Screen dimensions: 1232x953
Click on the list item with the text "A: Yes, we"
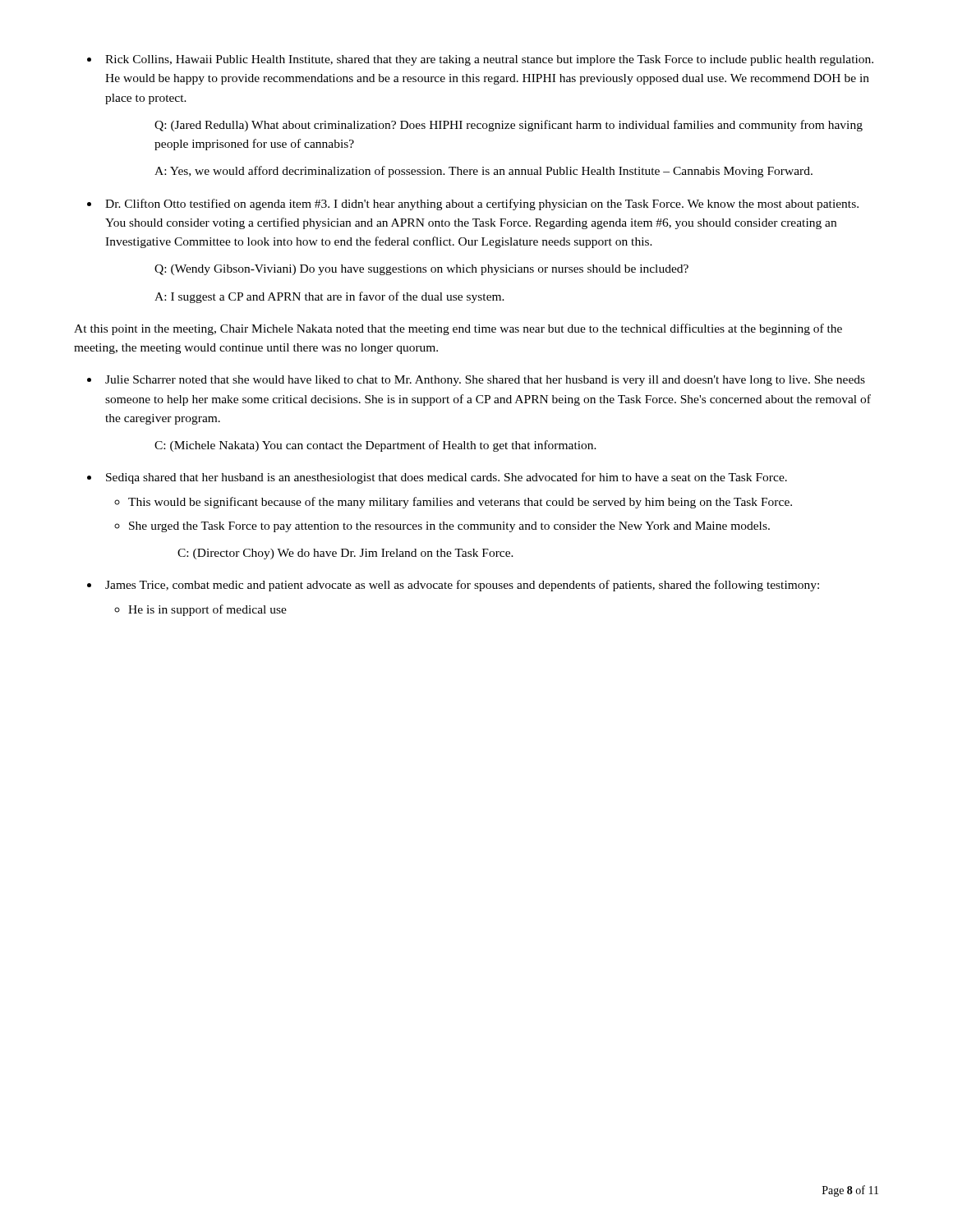(x=484, y=171)
